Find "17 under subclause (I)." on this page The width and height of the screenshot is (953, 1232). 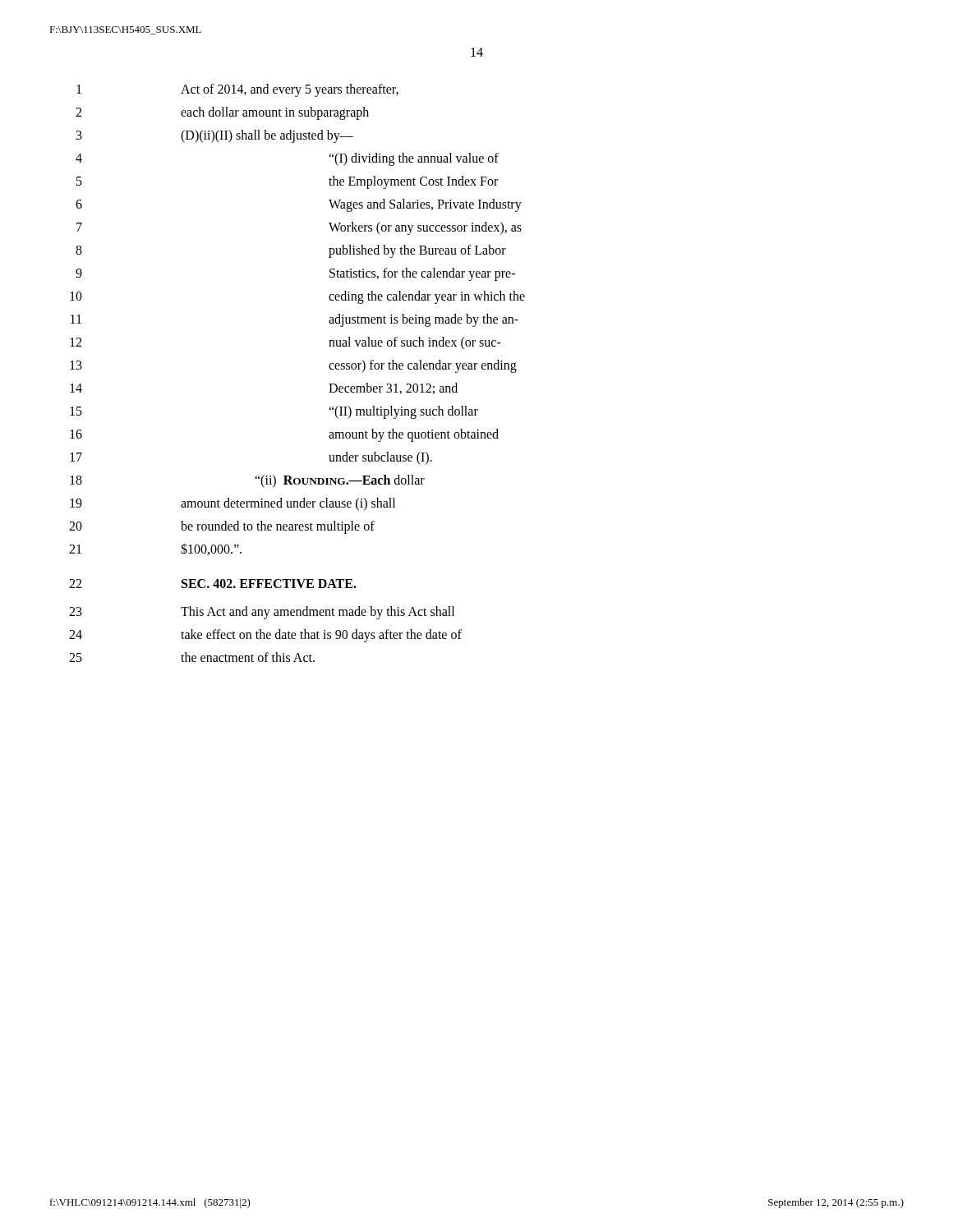pyautogui.click(x=79, y=458)
